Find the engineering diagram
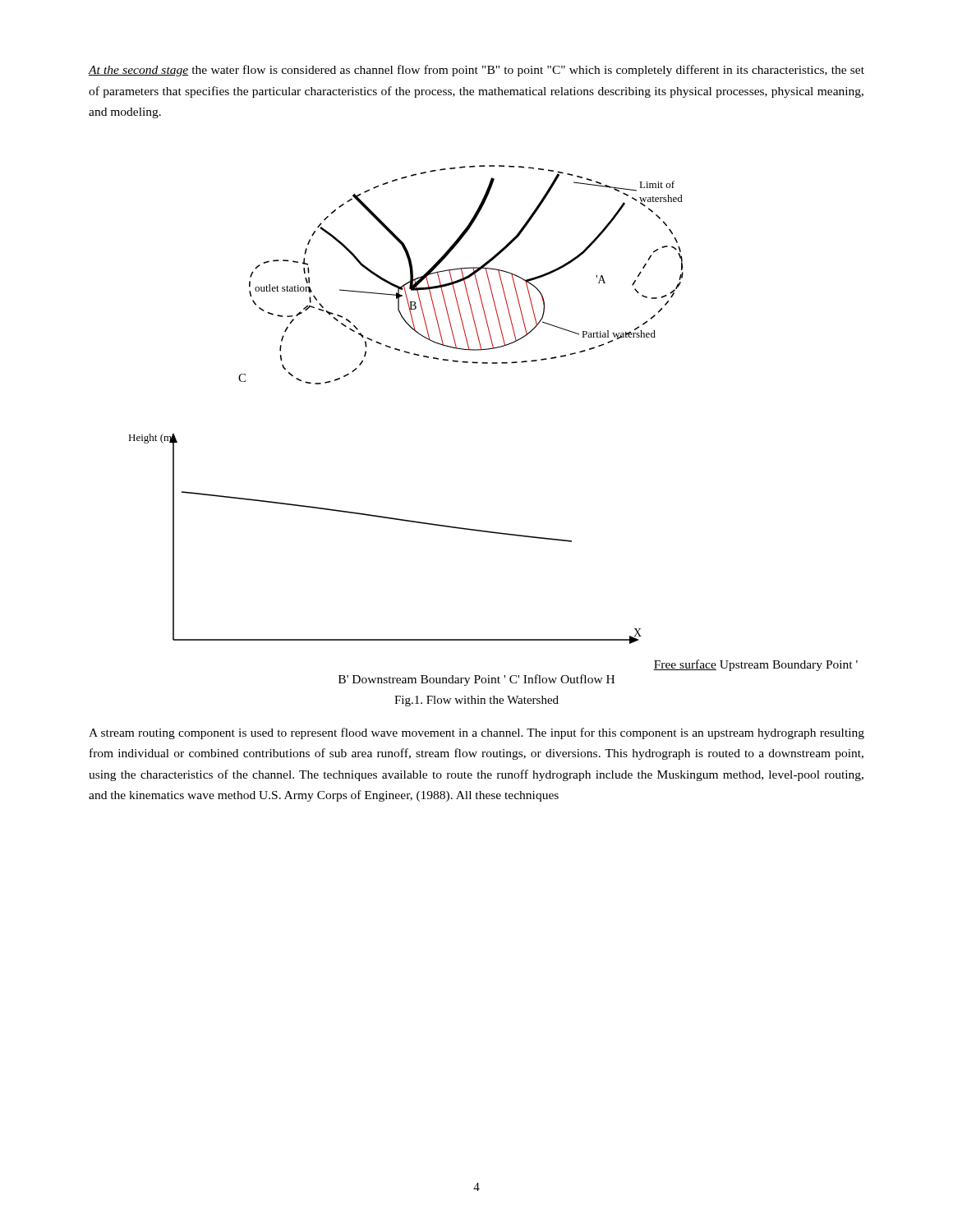The image size is (953, 1232). tap(476, 556)
